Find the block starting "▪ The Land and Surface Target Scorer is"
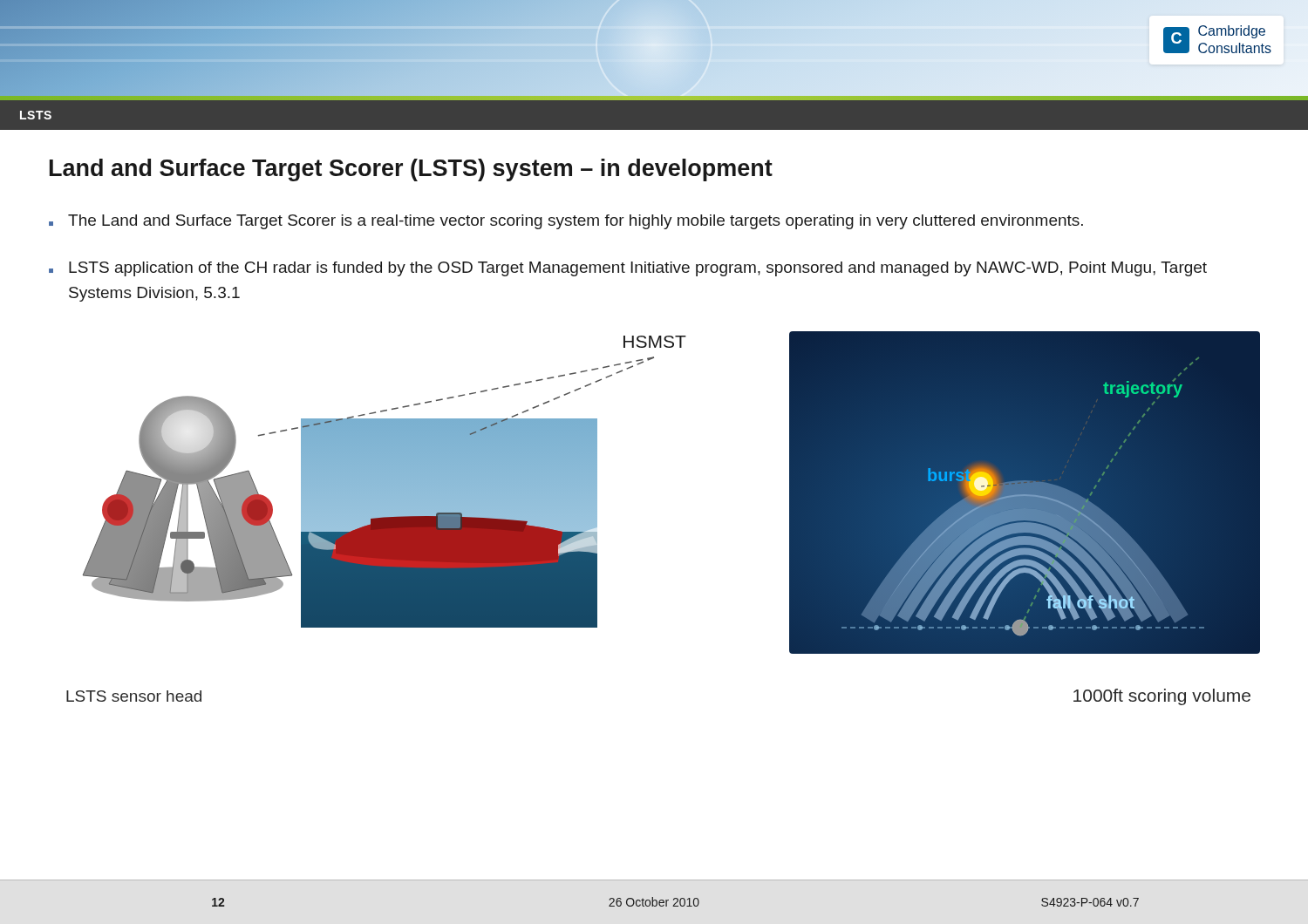The height and width of the screenshot is (924, 1308). (x=566, y=222)
